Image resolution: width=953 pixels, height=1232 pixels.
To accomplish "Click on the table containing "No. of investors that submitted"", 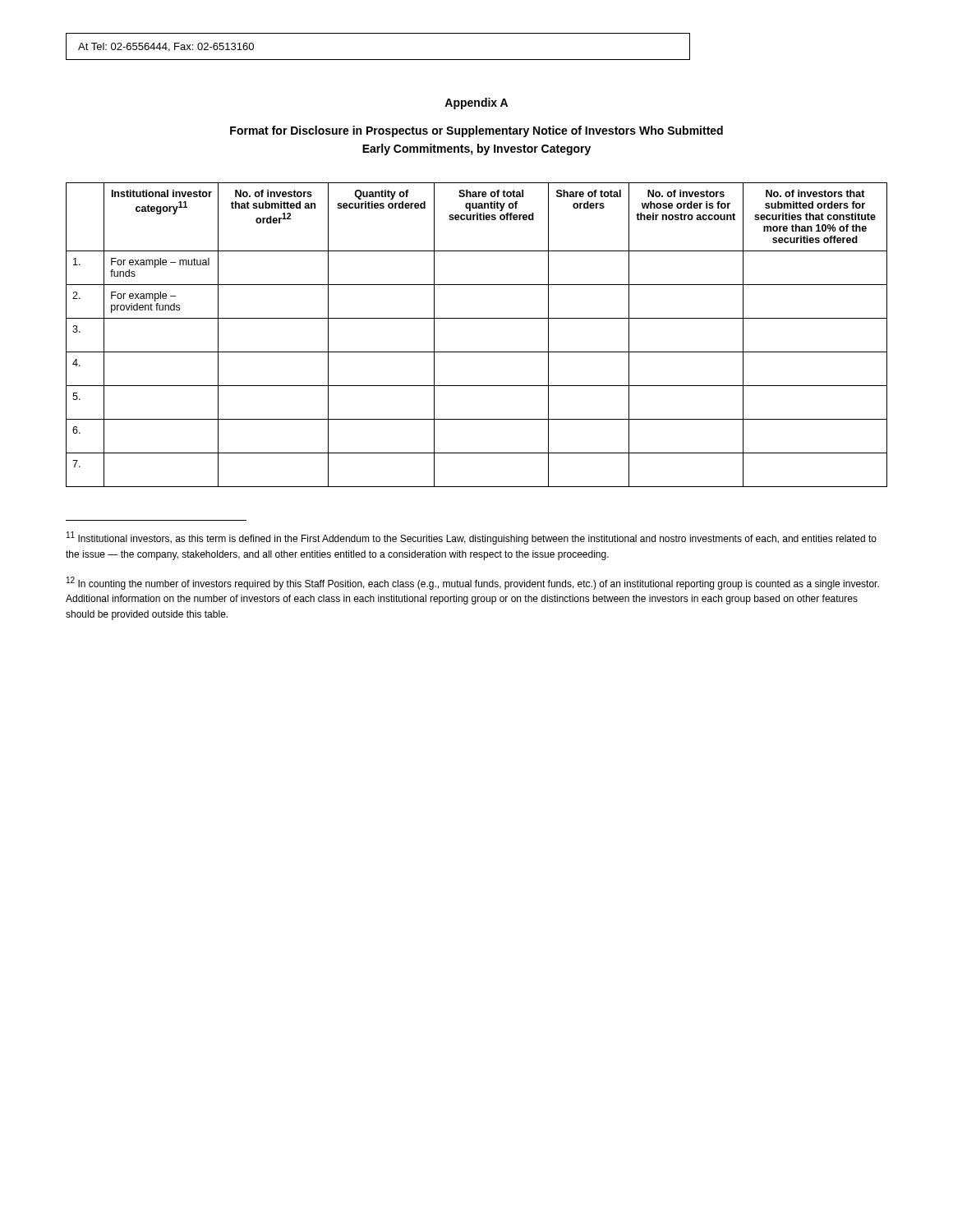I will [x=476, y=335].
